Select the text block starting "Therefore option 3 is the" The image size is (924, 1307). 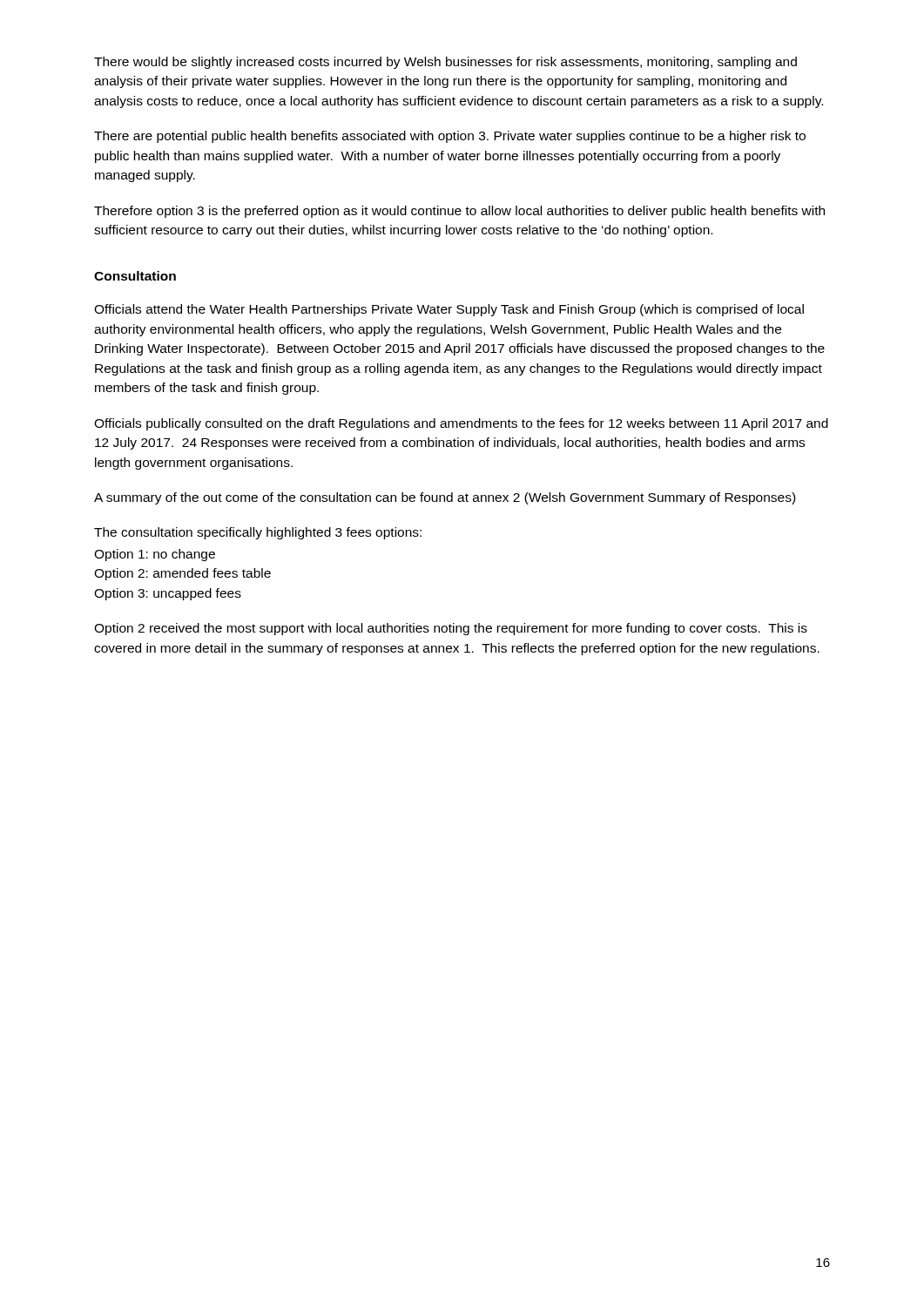(x=460, y=220)
